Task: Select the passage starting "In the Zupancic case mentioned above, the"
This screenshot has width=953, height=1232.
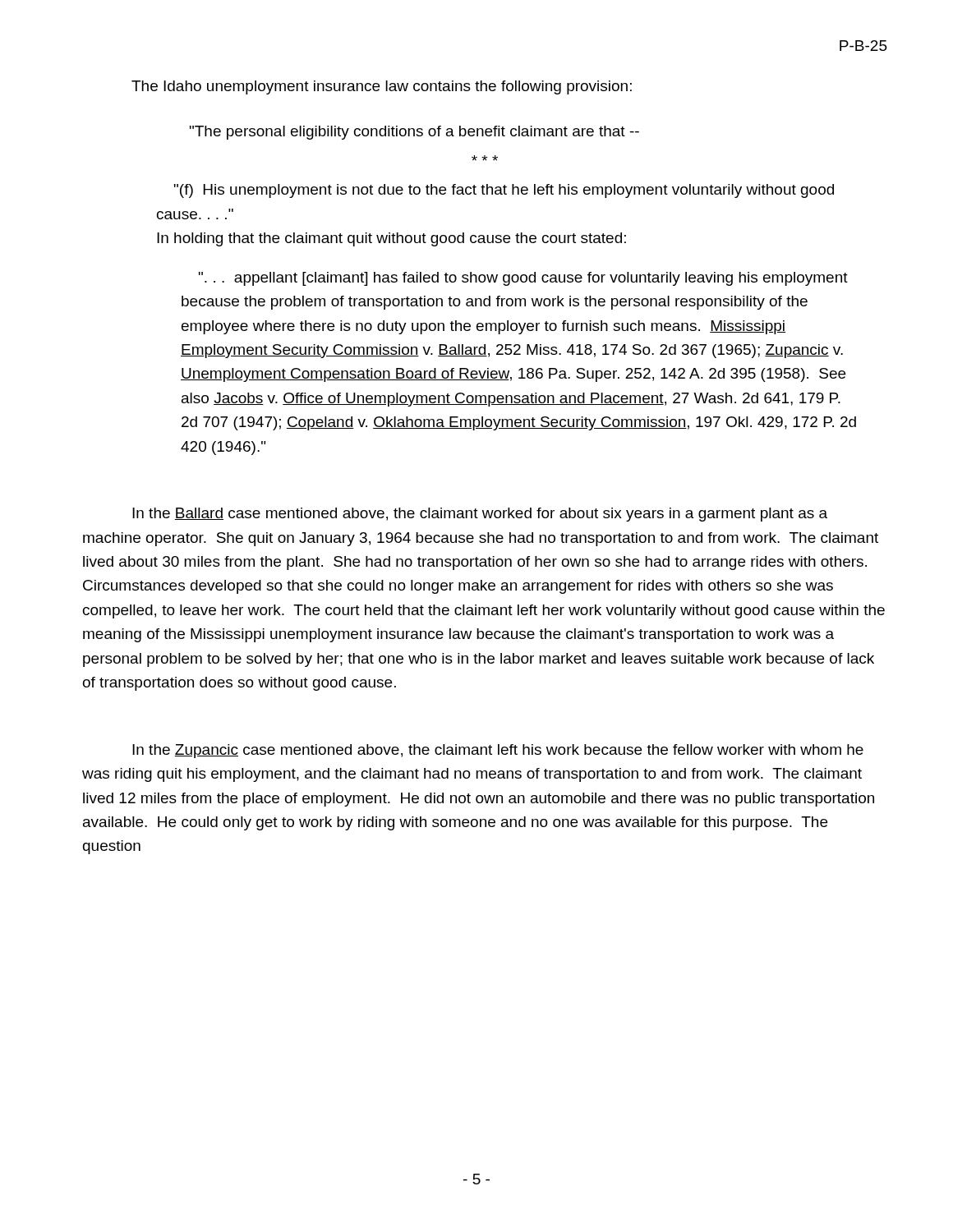Action: tap(479, 798)
